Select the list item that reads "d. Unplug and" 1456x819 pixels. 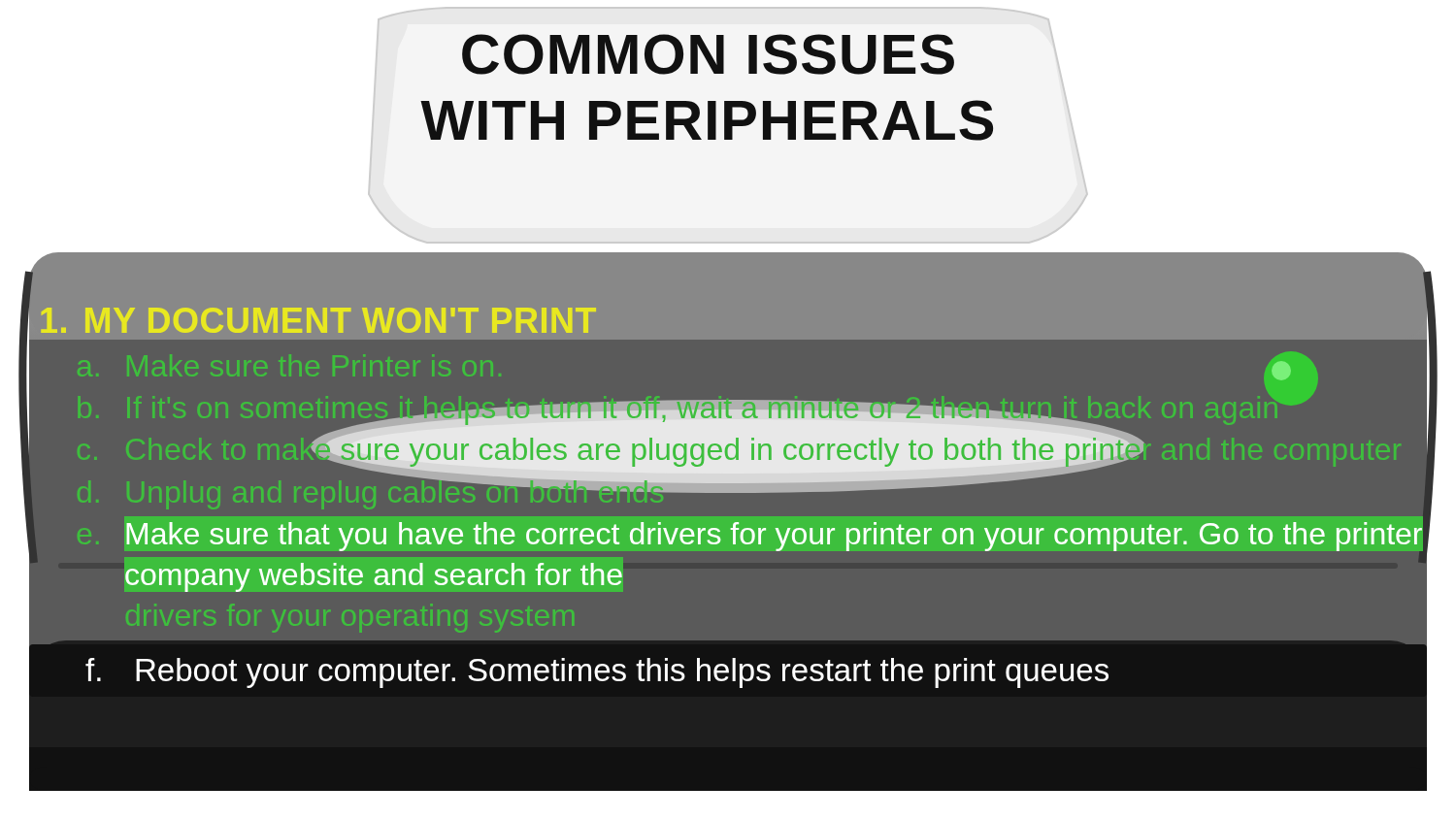520,481
